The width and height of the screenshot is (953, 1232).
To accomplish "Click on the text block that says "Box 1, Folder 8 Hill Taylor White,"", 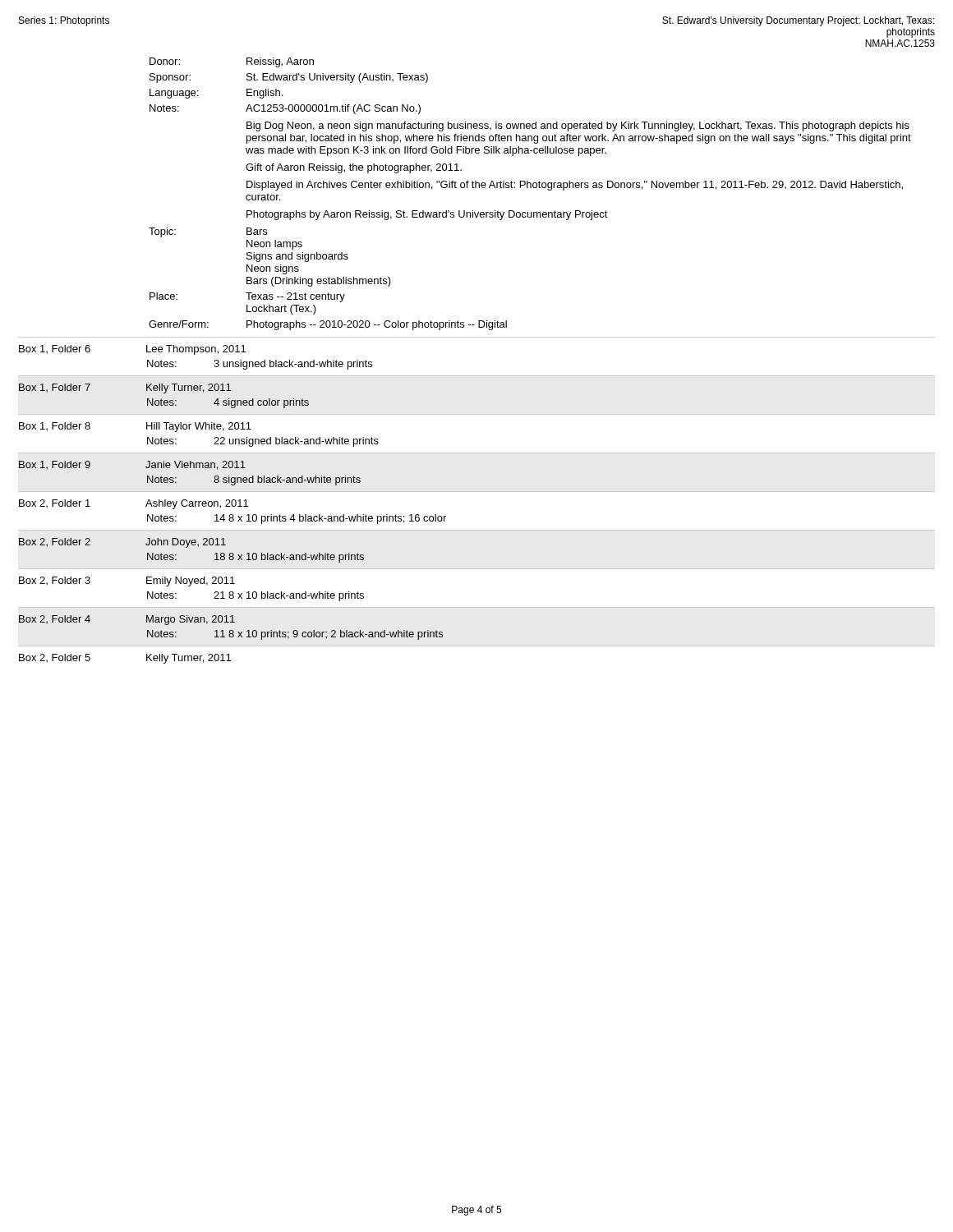I will pyautogui.click(x=55, y=426).
